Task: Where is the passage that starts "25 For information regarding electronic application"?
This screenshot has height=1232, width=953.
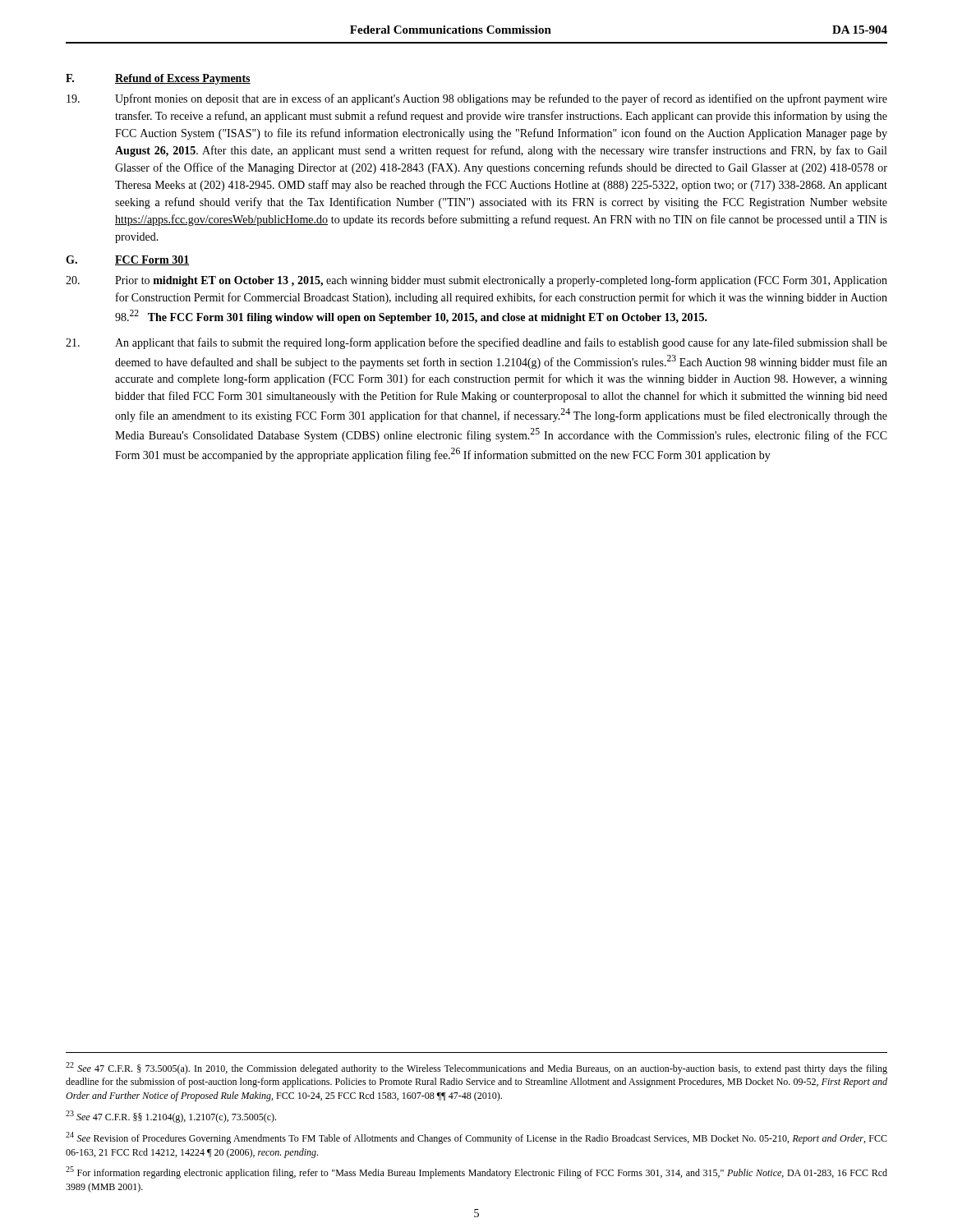Action: (x=476, y=1179)
